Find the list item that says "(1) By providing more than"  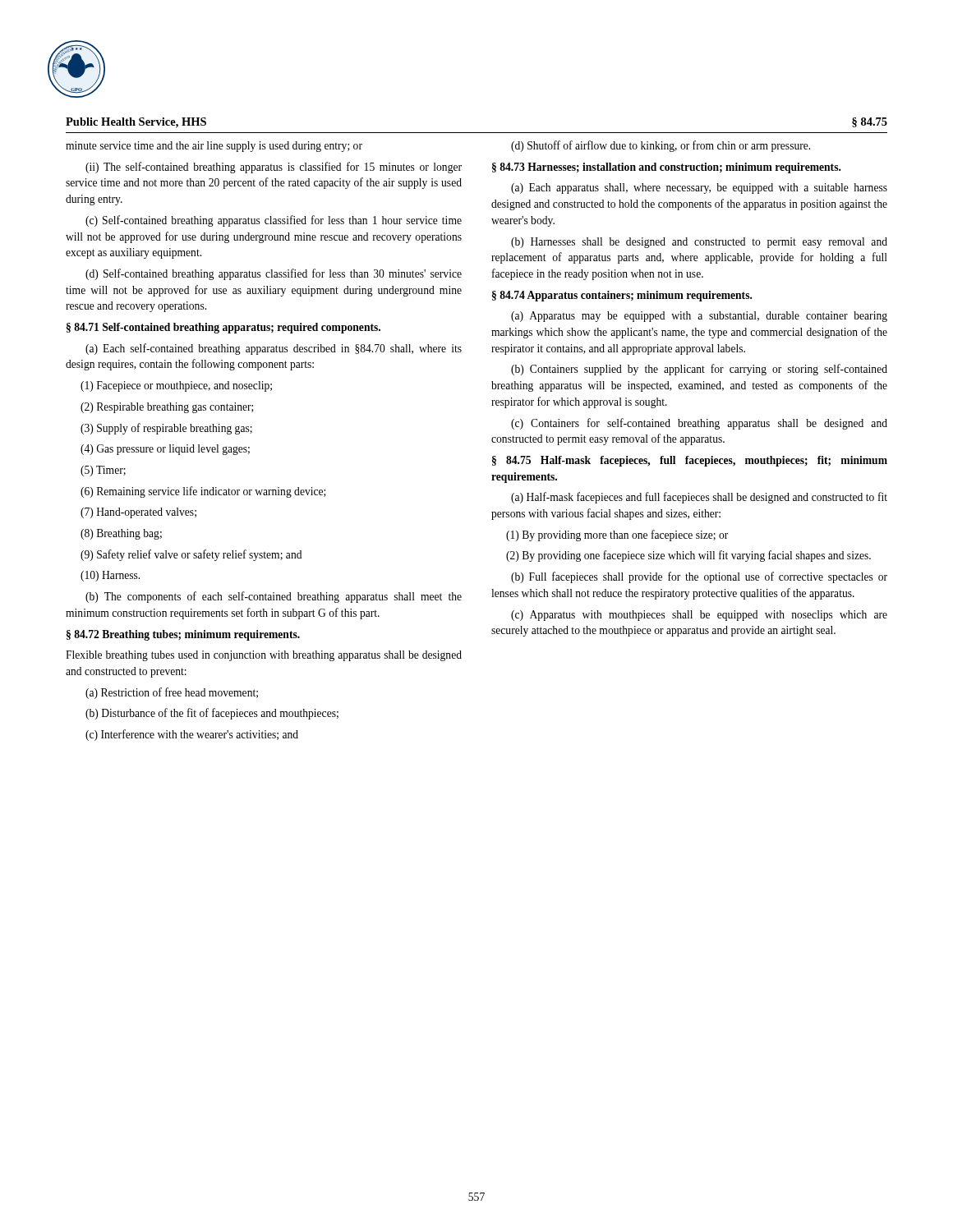pos(689,535)
